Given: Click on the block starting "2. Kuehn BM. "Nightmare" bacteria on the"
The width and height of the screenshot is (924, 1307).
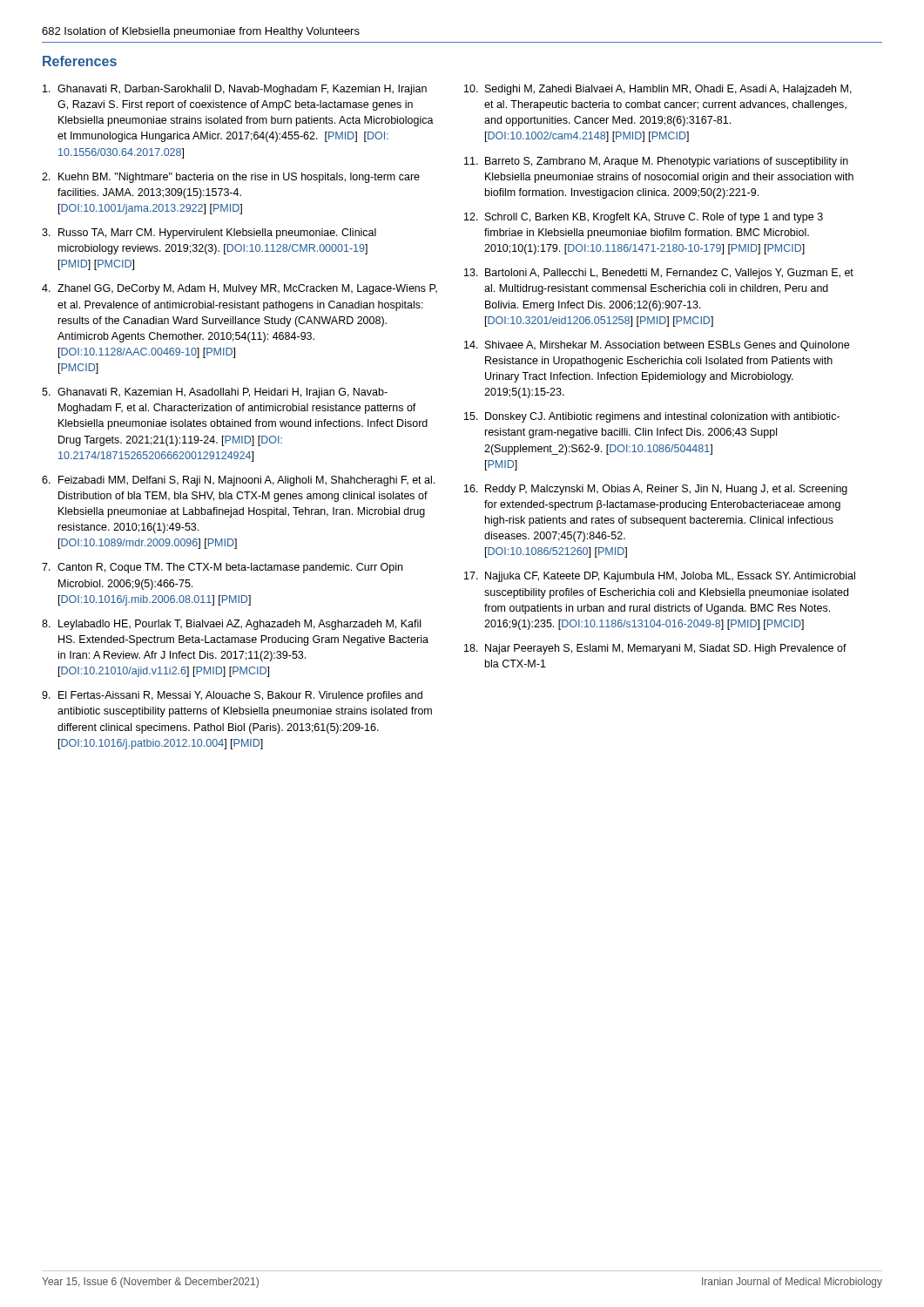Looking at the screenshot, I should click(240, 192).
